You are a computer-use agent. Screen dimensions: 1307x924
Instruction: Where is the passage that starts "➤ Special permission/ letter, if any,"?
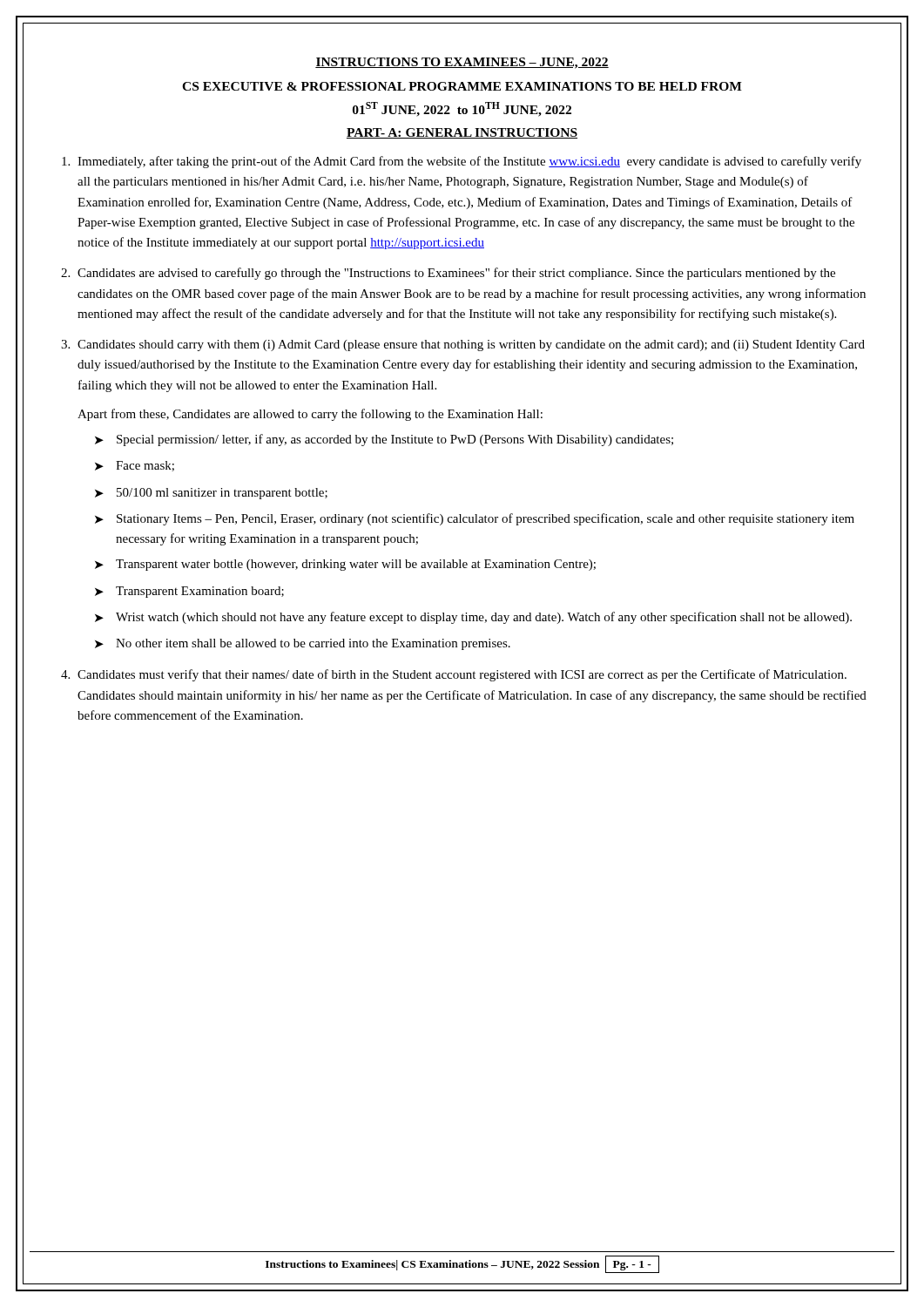pos(483,440)
